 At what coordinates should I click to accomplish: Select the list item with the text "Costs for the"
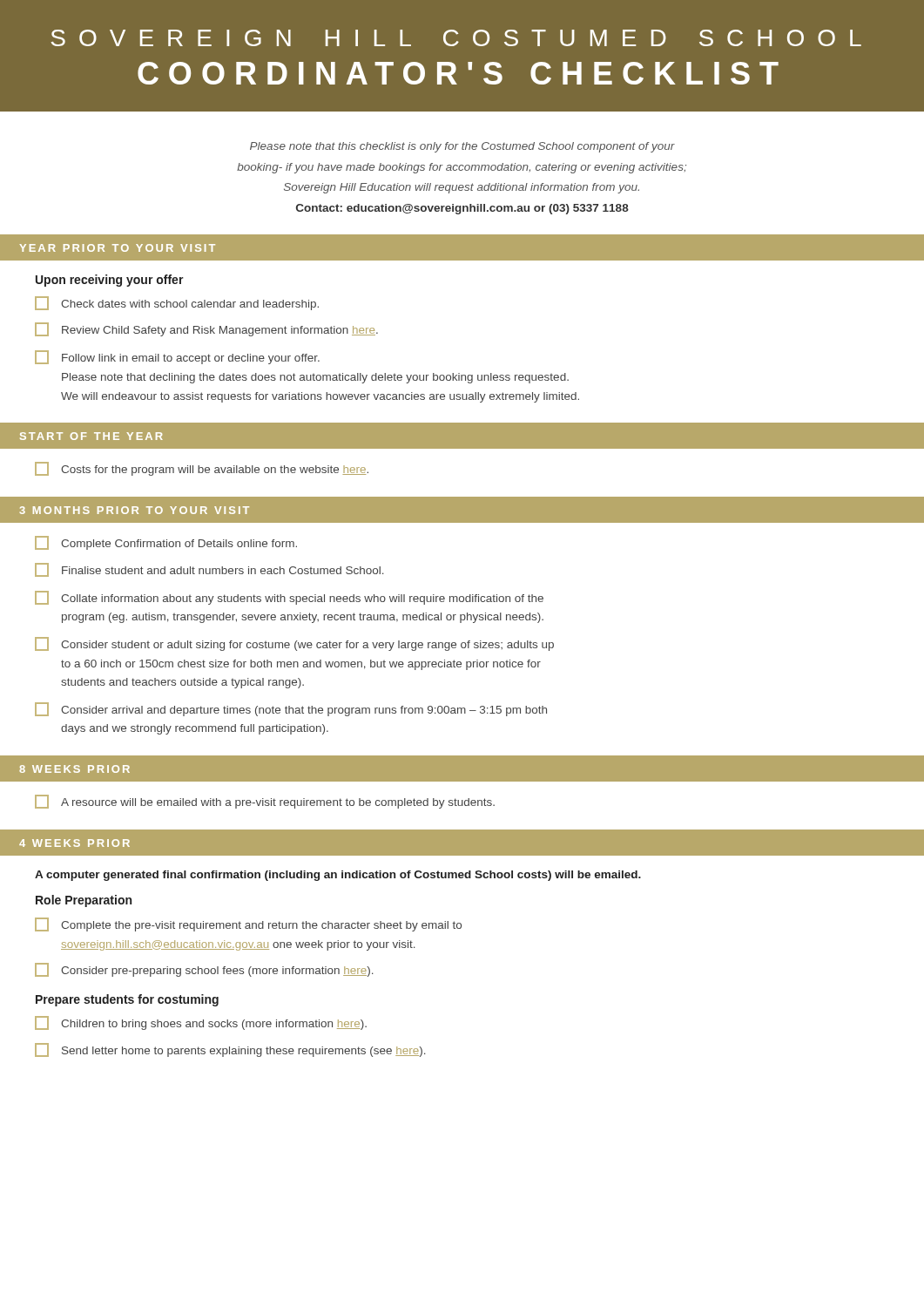pyautogui.click(x=202, y=470)
